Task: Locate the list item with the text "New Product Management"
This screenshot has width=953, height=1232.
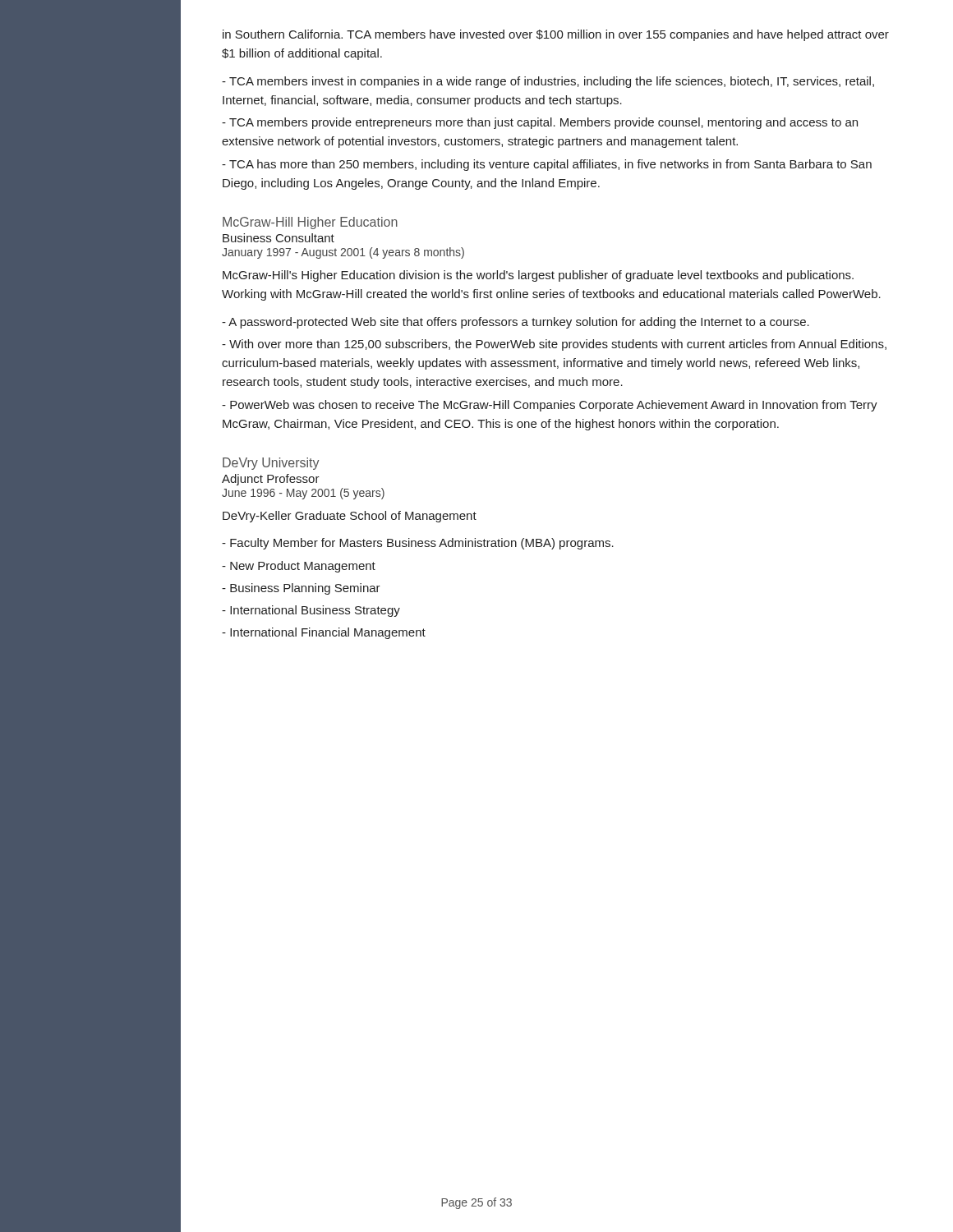Action: (x=299, y=565)
